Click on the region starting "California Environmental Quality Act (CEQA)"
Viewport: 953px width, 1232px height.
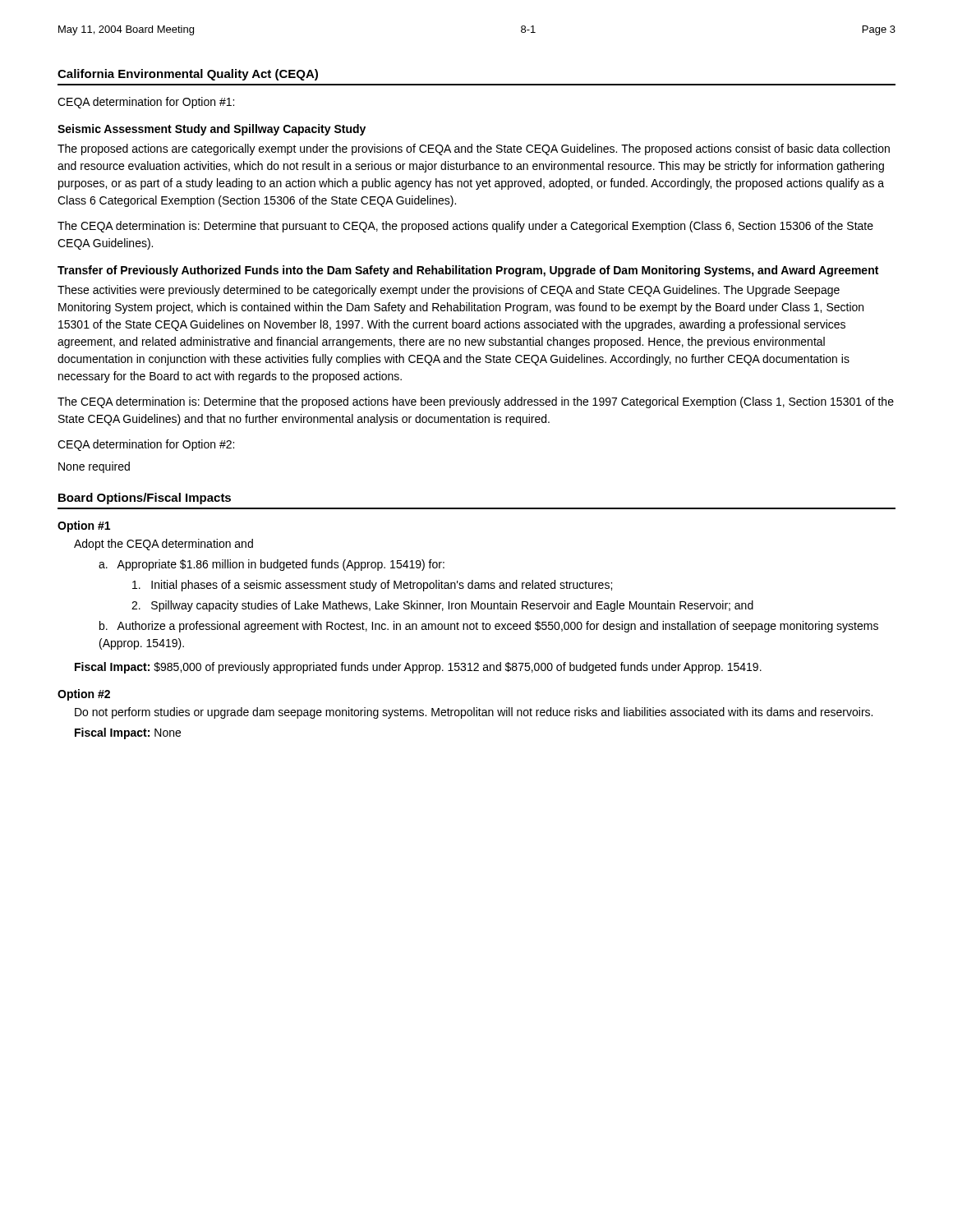188,73
